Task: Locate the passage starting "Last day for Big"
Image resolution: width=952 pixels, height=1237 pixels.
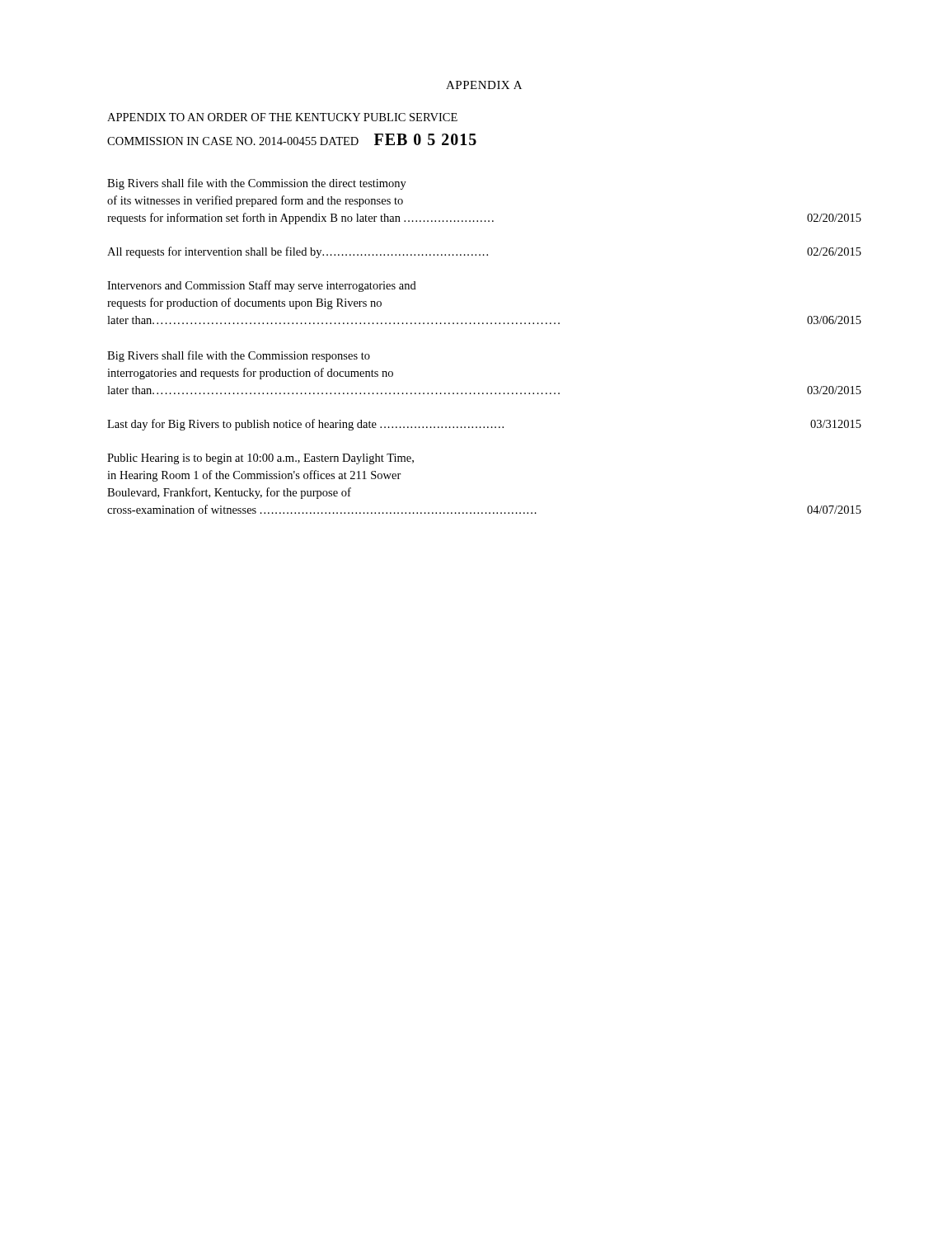Action: 484,424
